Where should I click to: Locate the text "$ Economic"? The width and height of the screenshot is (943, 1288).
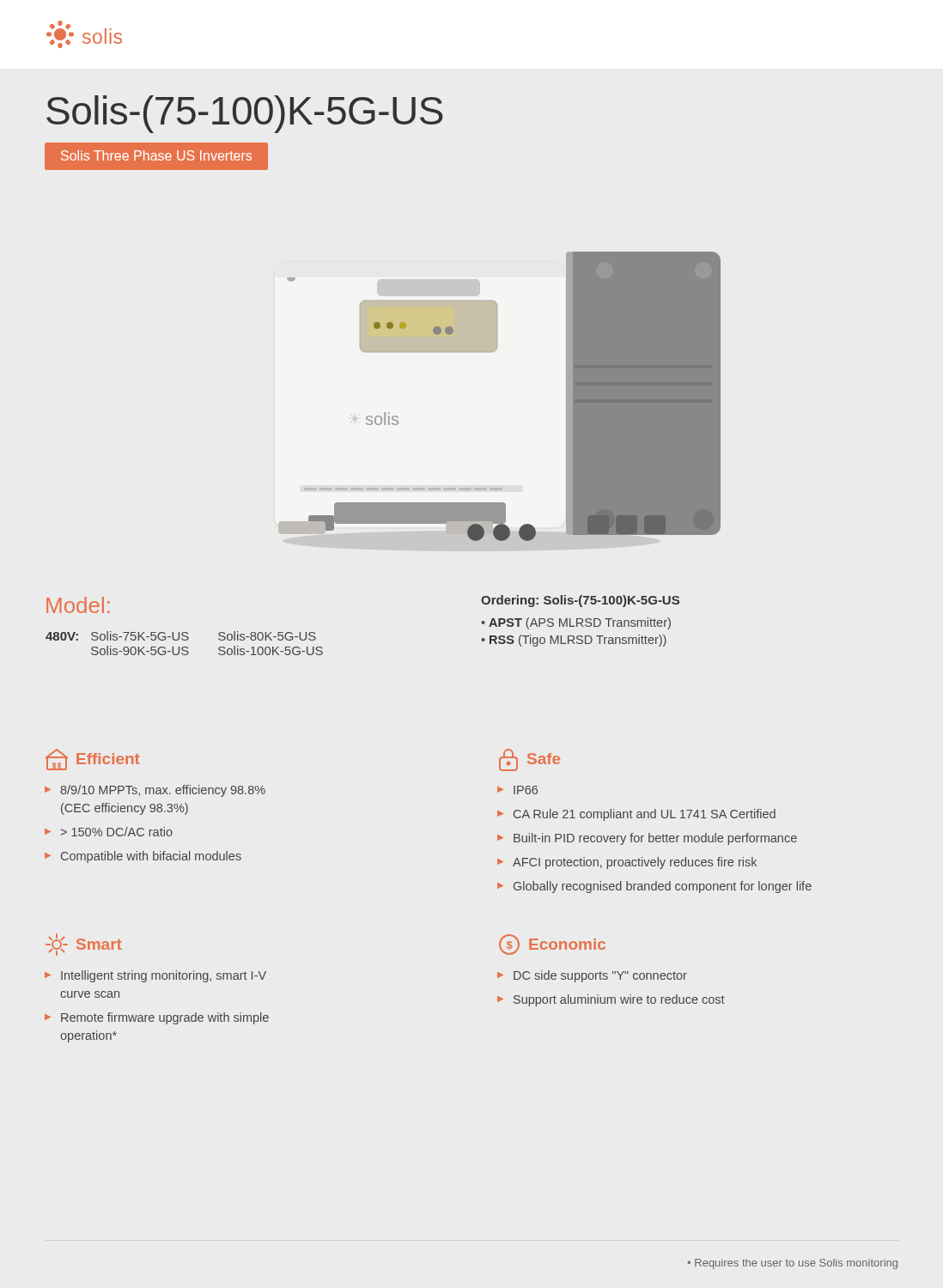click(x=552, y=945)
